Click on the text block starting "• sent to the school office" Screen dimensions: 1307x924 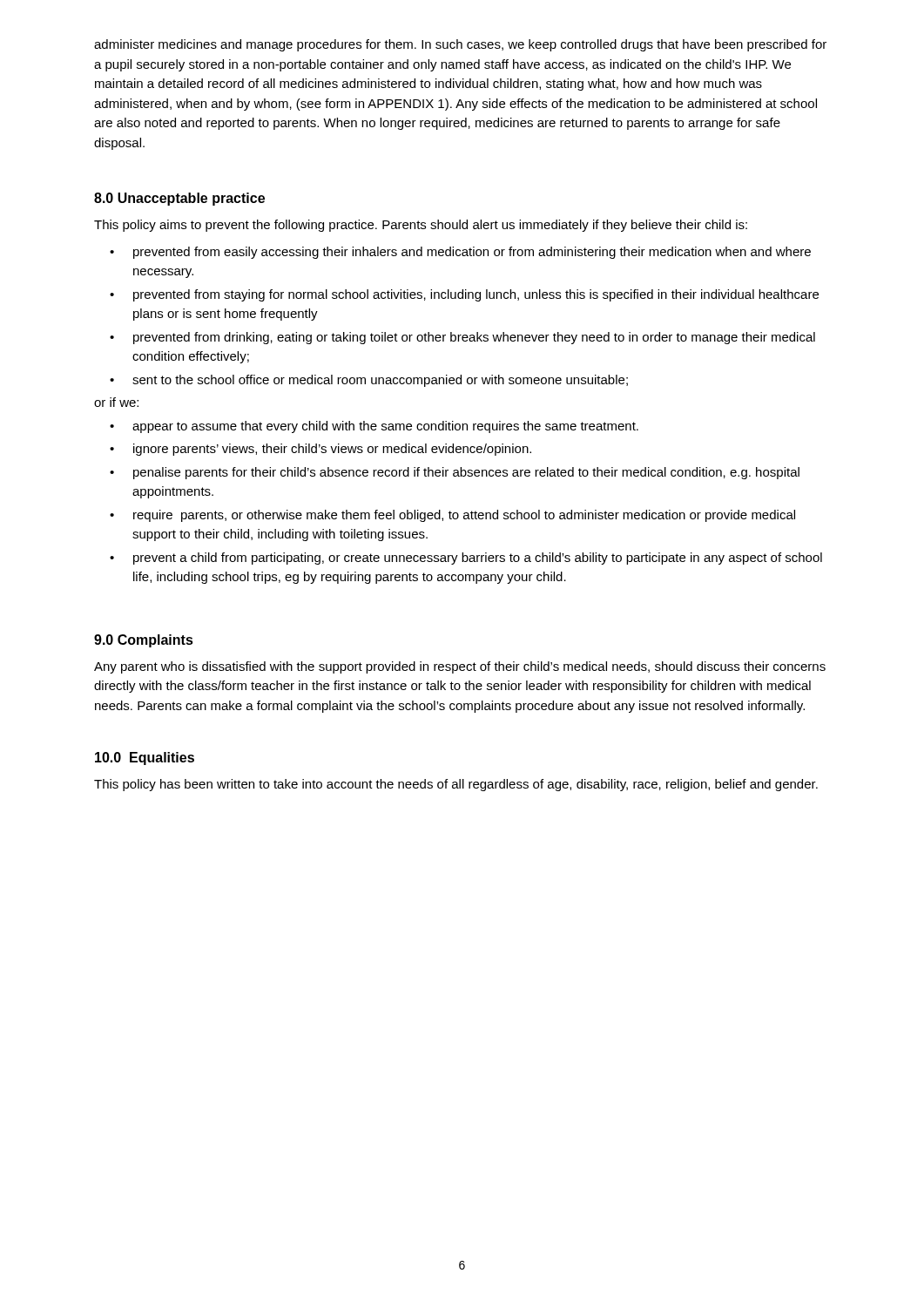point(470,380)
